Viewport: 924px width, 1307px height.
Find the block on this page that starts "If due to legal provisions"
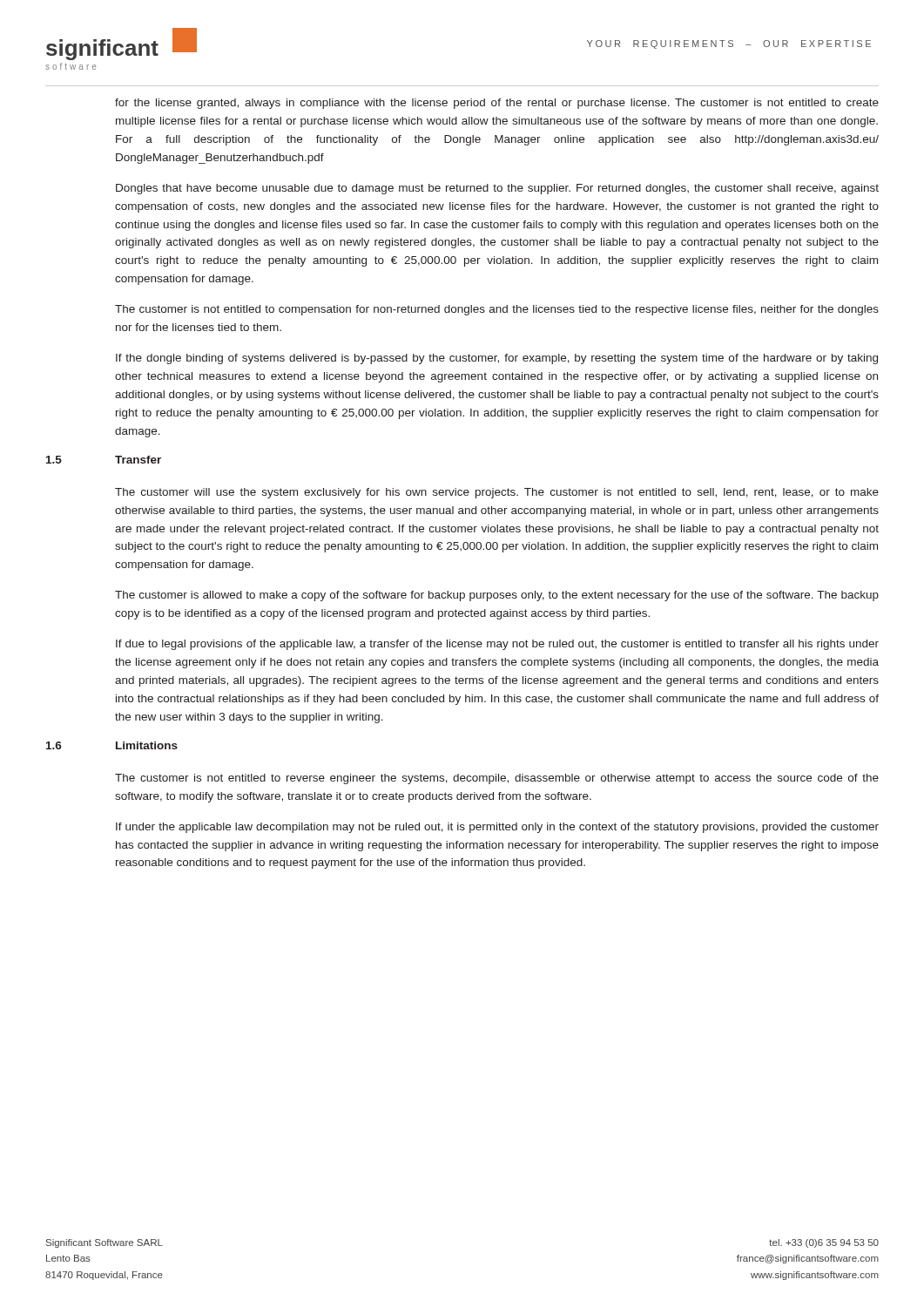(497, 680)
